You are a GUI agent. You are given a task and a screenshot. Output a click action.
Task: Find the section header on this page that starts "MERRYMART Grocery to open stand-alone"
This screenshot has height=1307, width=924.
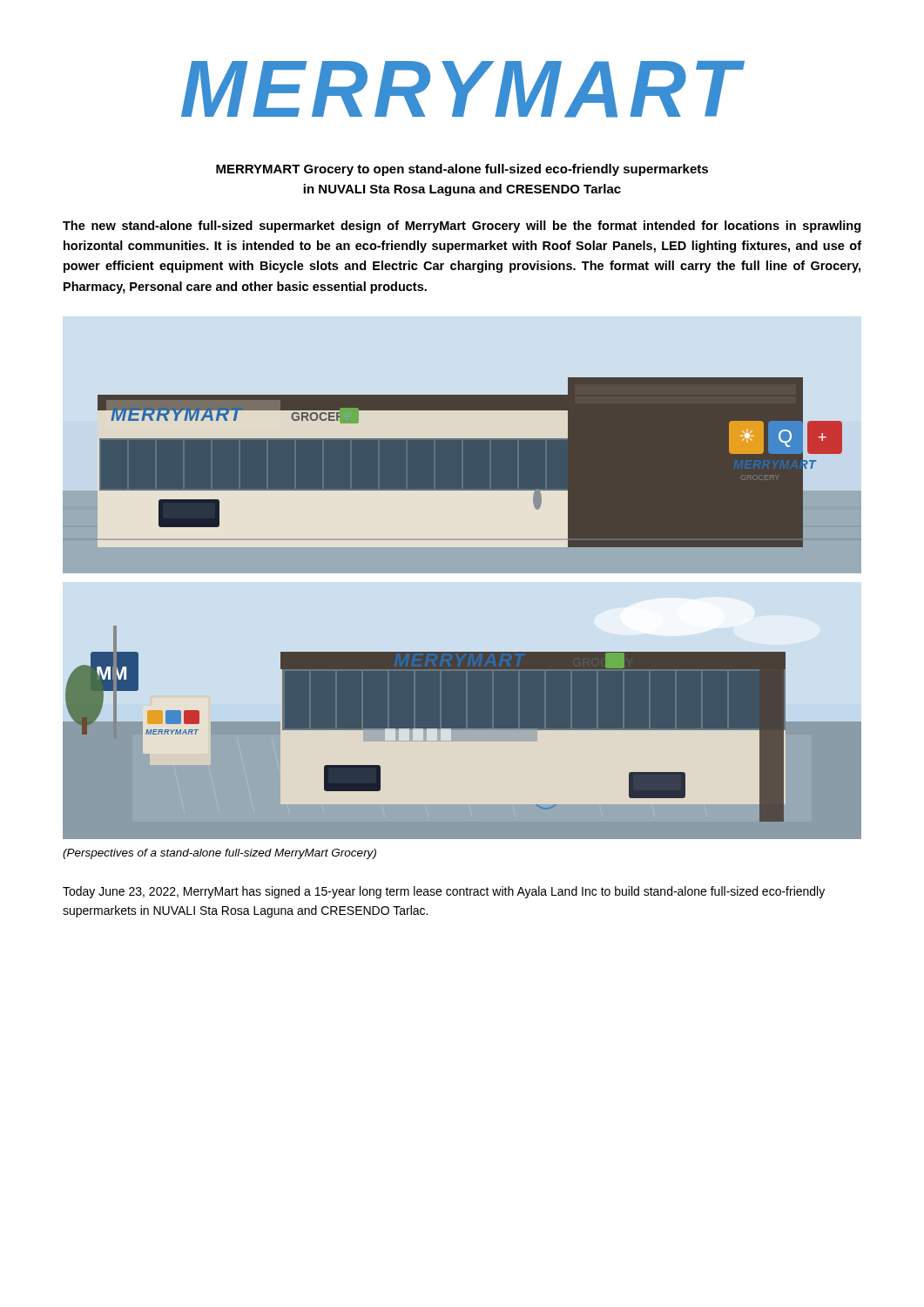[462, 178]
